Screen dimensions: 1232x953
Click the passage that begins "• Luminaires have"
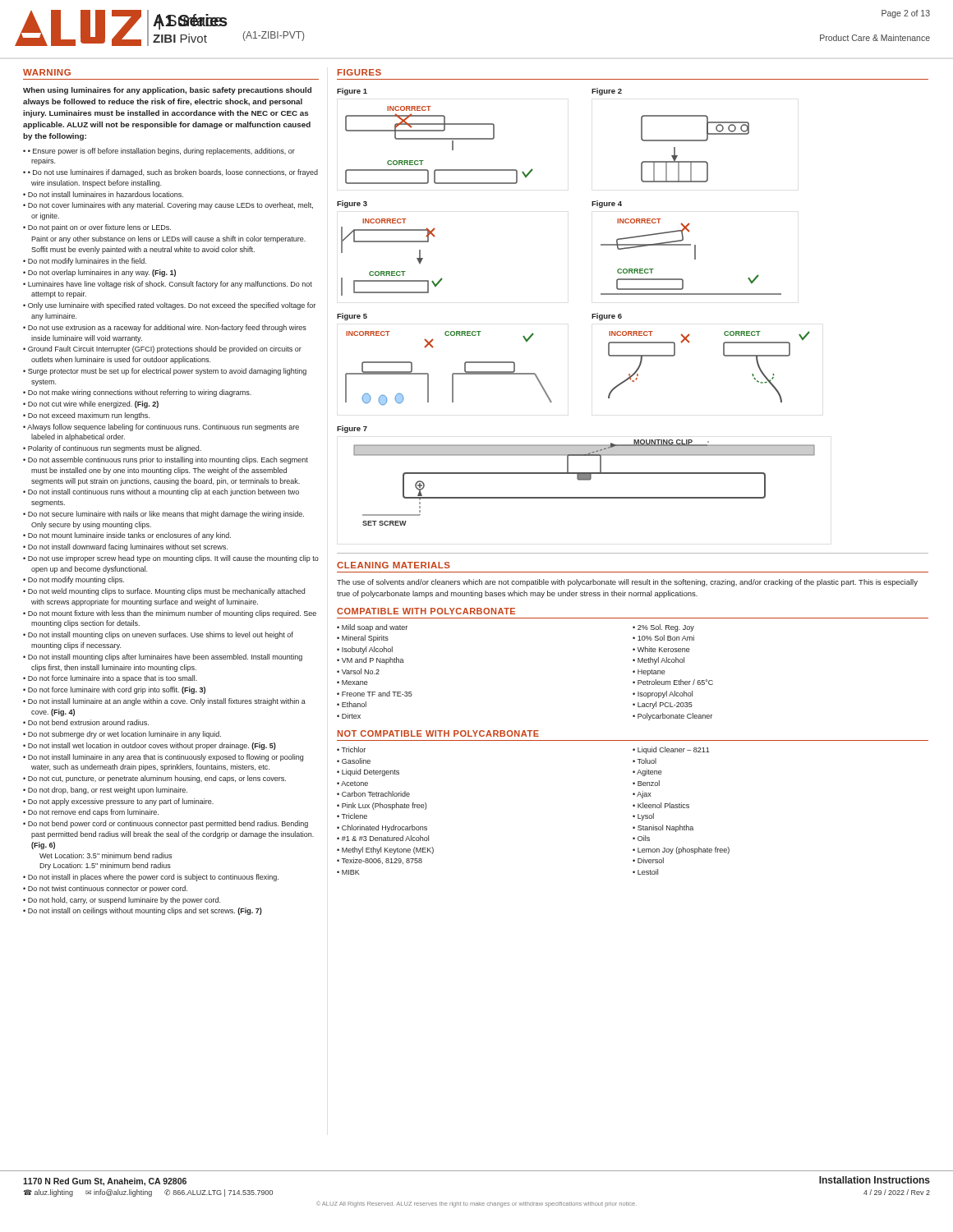pos(167,289)
